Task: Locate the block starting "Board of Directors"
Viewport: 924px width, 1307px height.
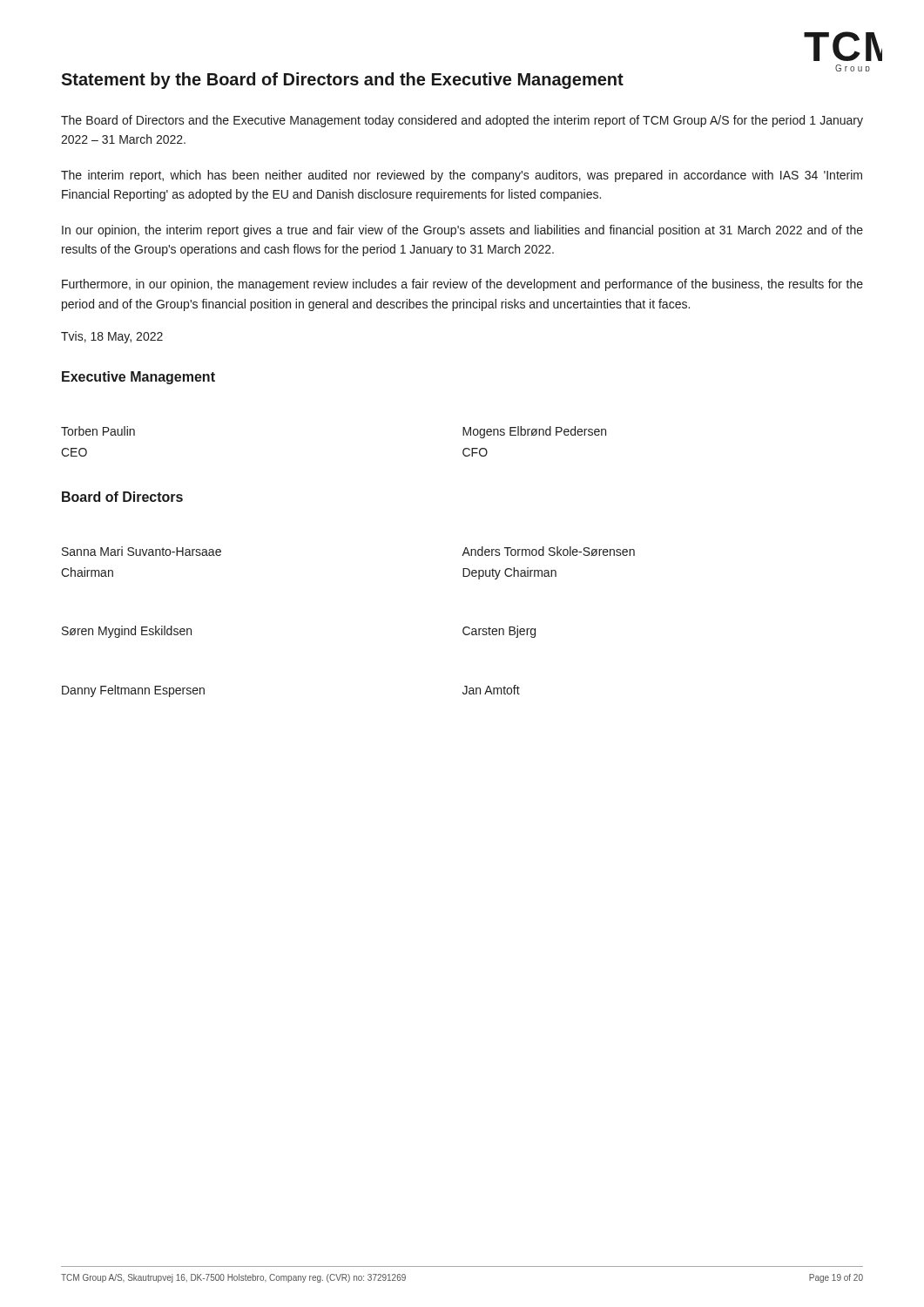Action: (122, 497)
